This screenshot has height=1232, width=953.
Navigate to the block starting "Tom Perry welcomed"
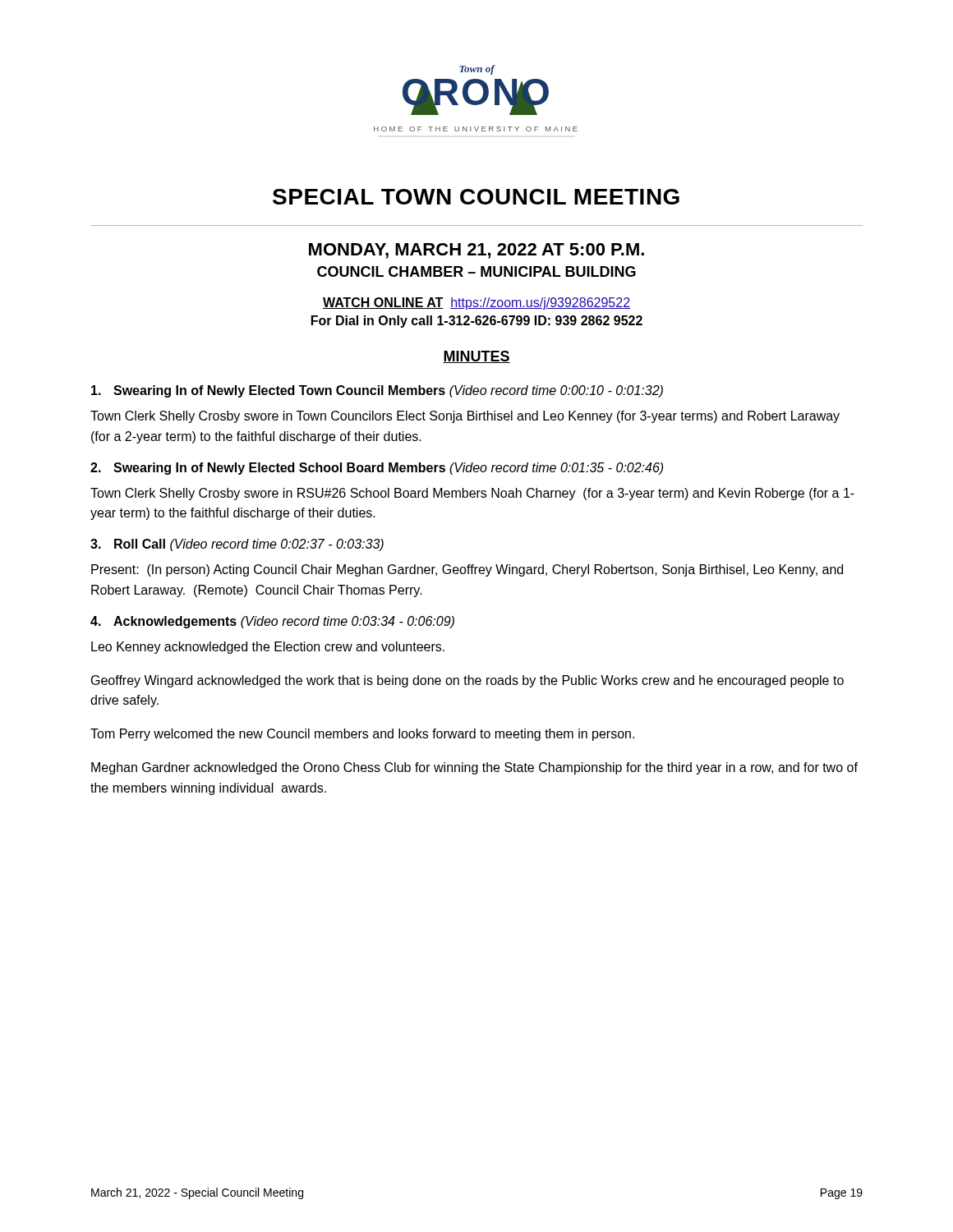pos(363,734)
